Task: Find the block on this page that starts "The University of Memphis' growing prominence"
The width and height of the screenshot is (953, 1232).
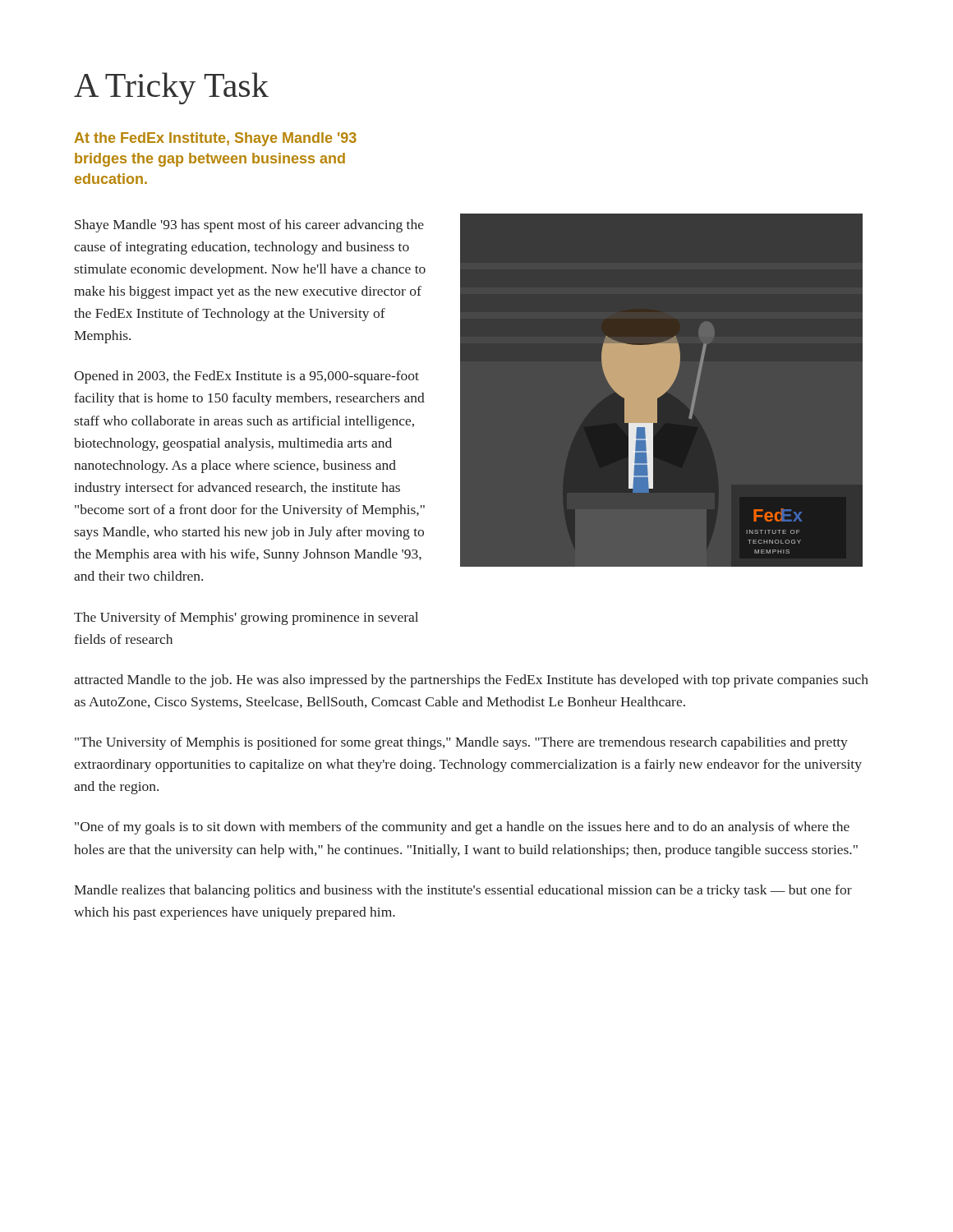Action: (251, 628)
